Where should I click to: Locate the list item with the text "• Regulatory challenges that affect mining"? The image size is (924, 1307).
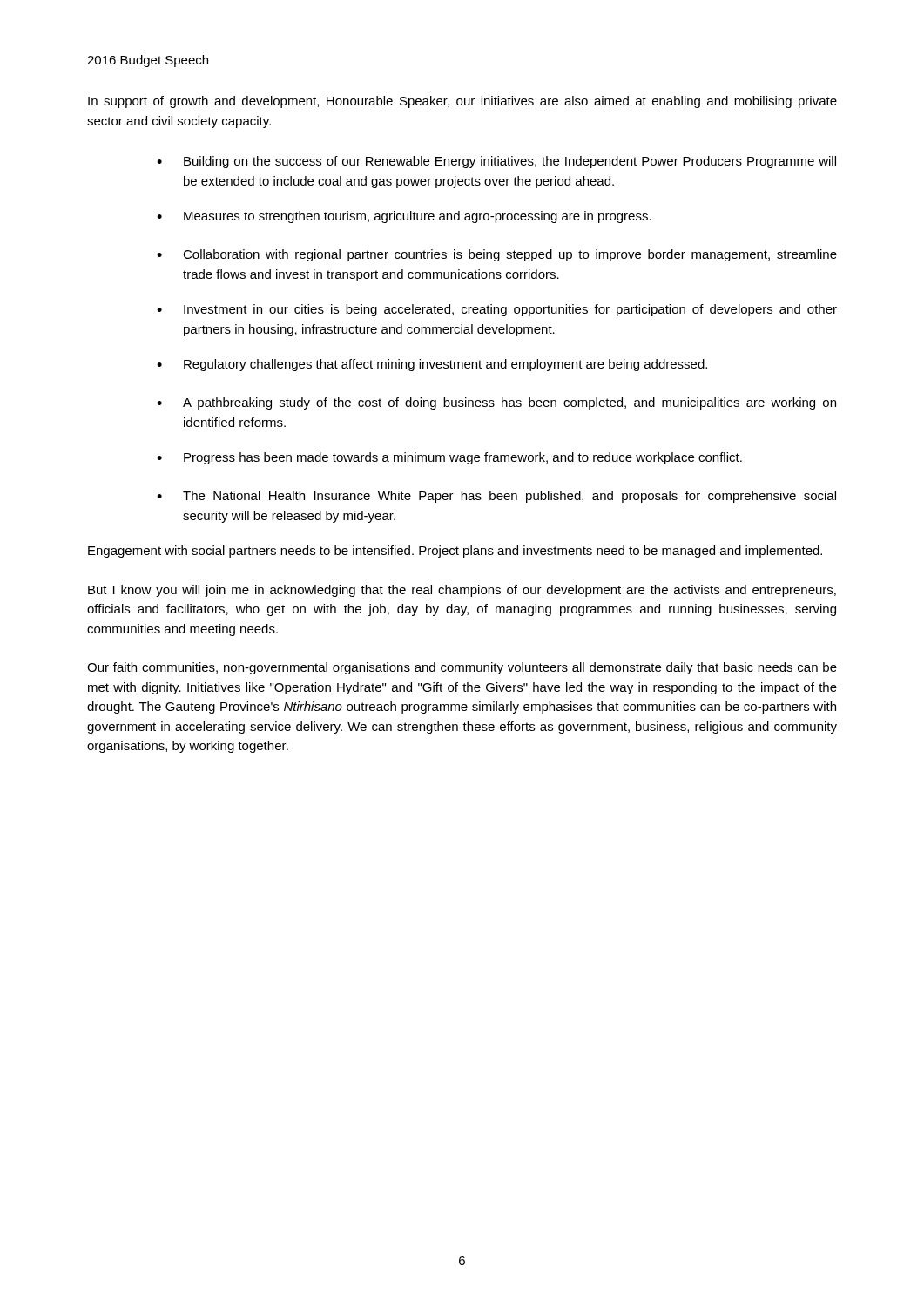(x=497, y=366)
